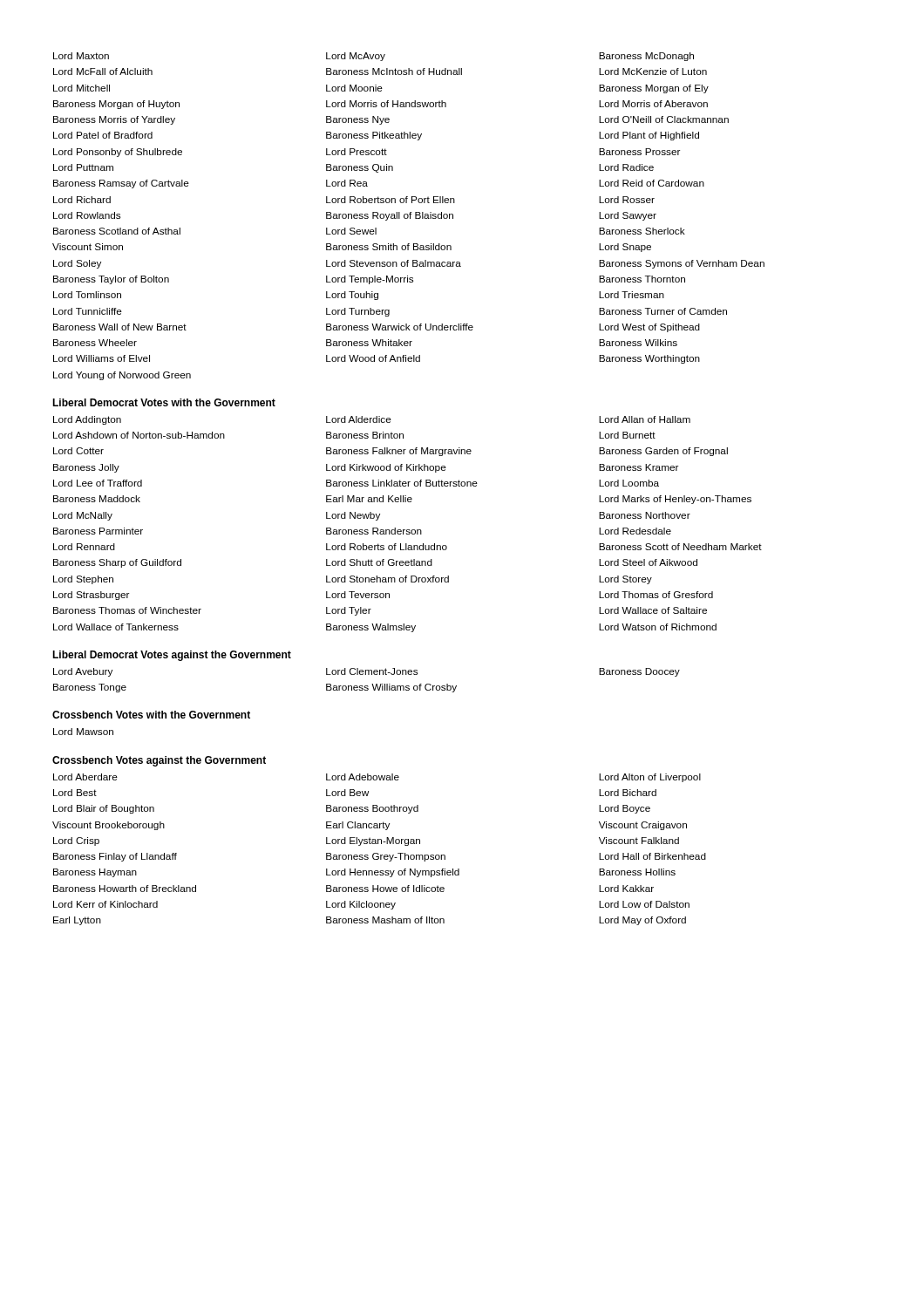Find the list item containing "Lord Avebury Baroness"
Image resolution: width=924 pixels, height=1308 pixels.
pyautogui.click(x=462, y=679)
